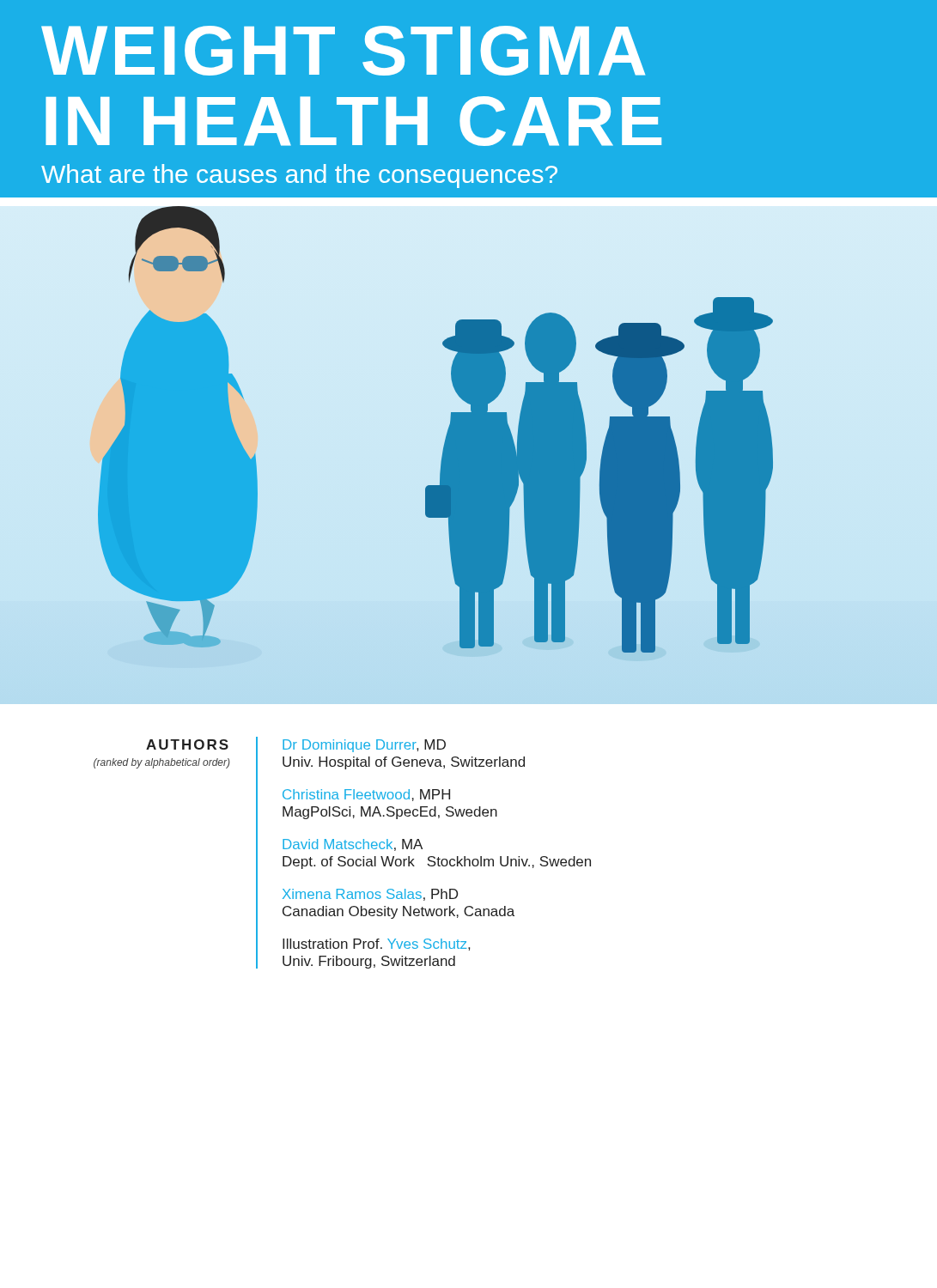Where is the passage that starts "David Matscheck, MA Dept. of Social Work"?
Screen dimensions: 1288x937
[x=591, y=853]
